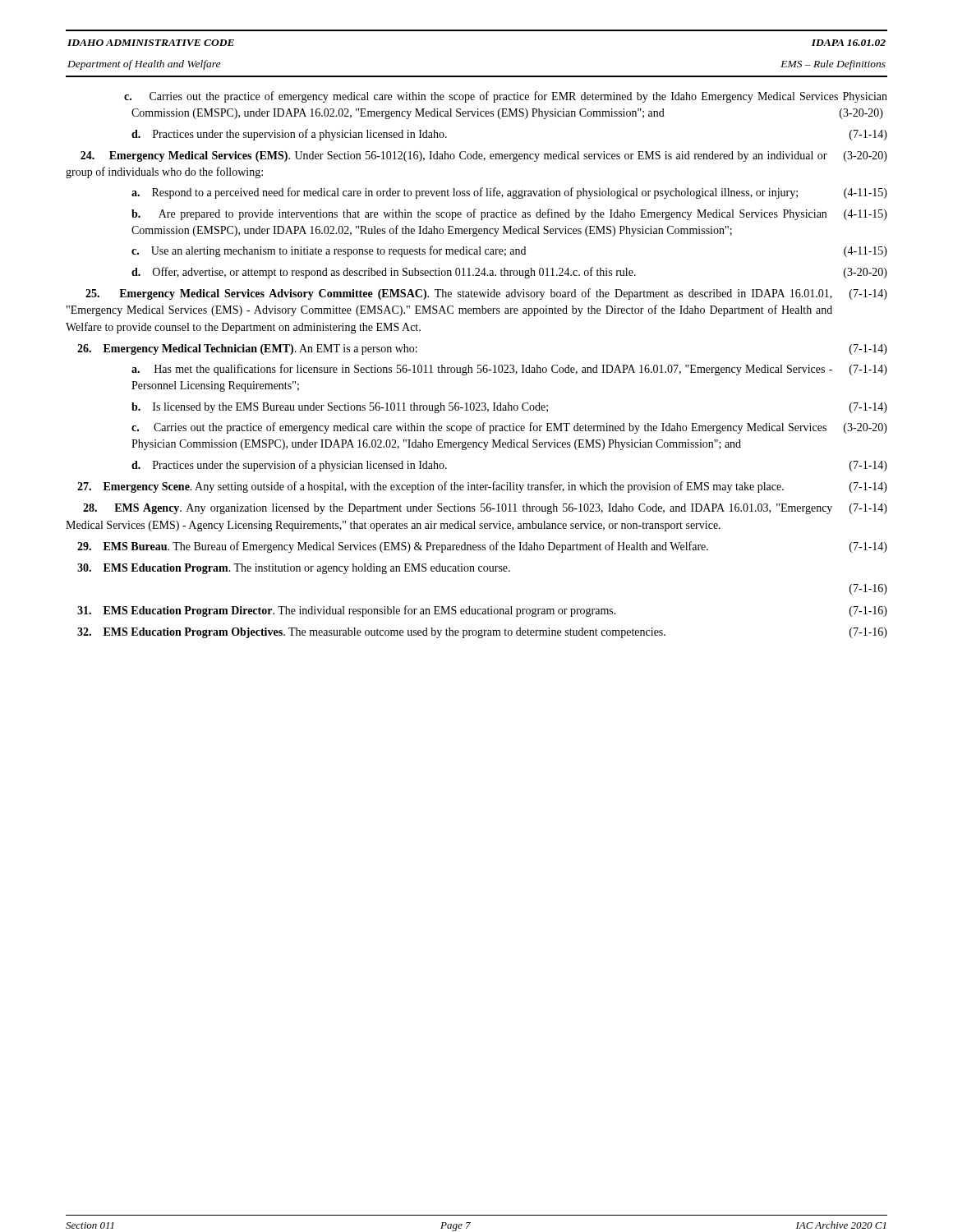
Task: Click on the text block containing "b. Is licensed by the EMS"
Action: (x=509, y=407)
